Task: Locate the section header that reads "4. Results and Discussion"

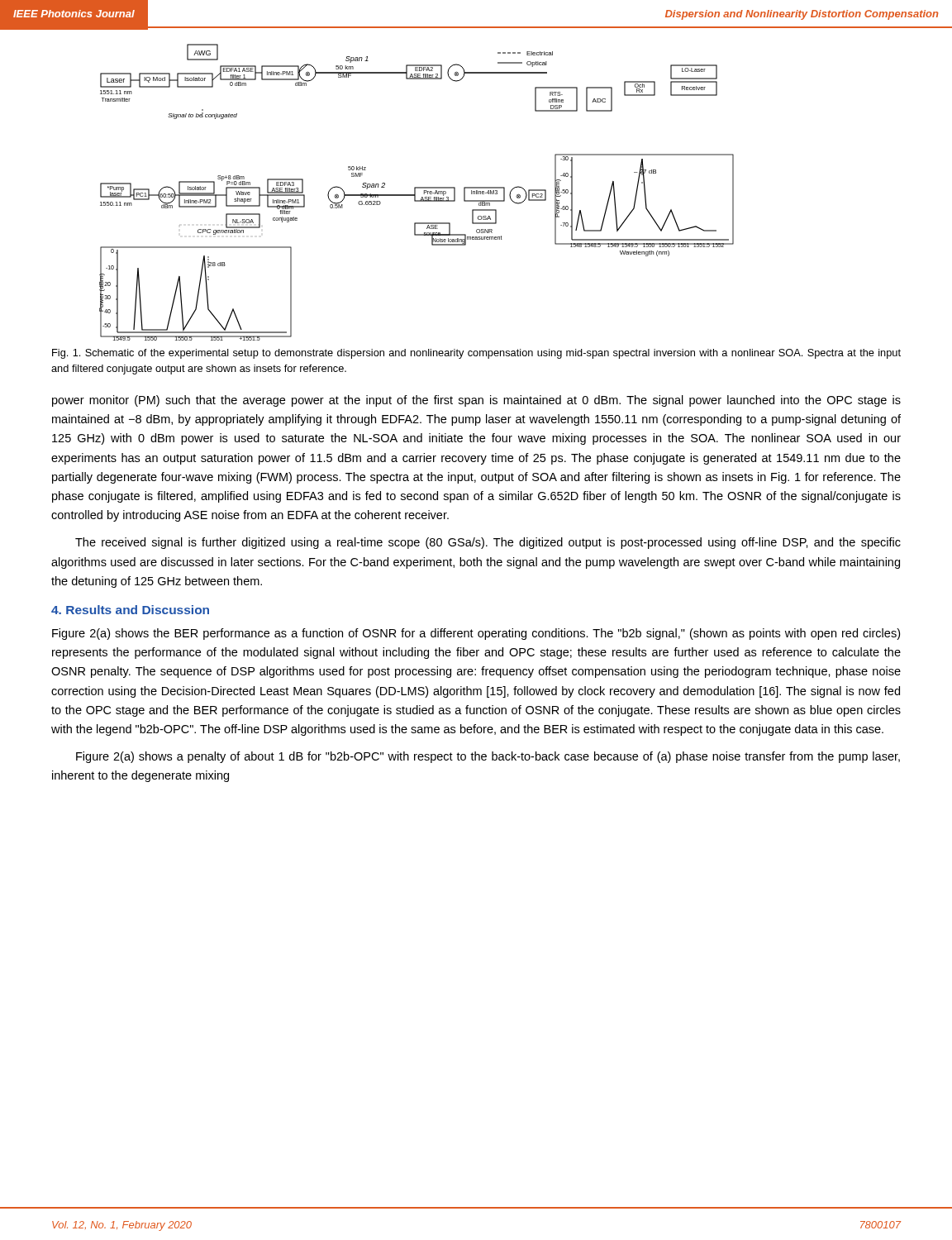Action: click(131, 610)
